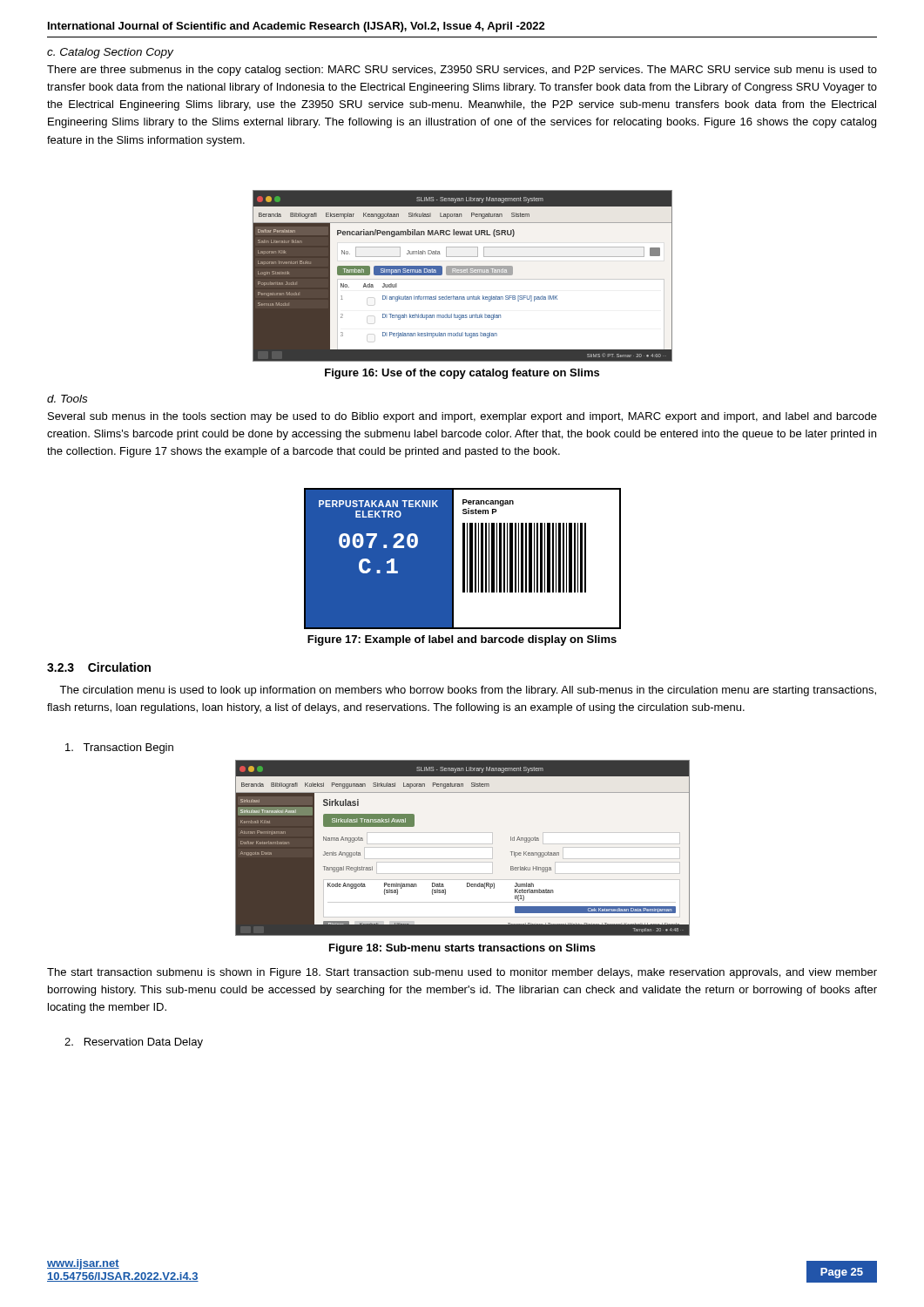Locate the infographic
The width and height of the screenshot is (924, 1307).
click(462, 558)
